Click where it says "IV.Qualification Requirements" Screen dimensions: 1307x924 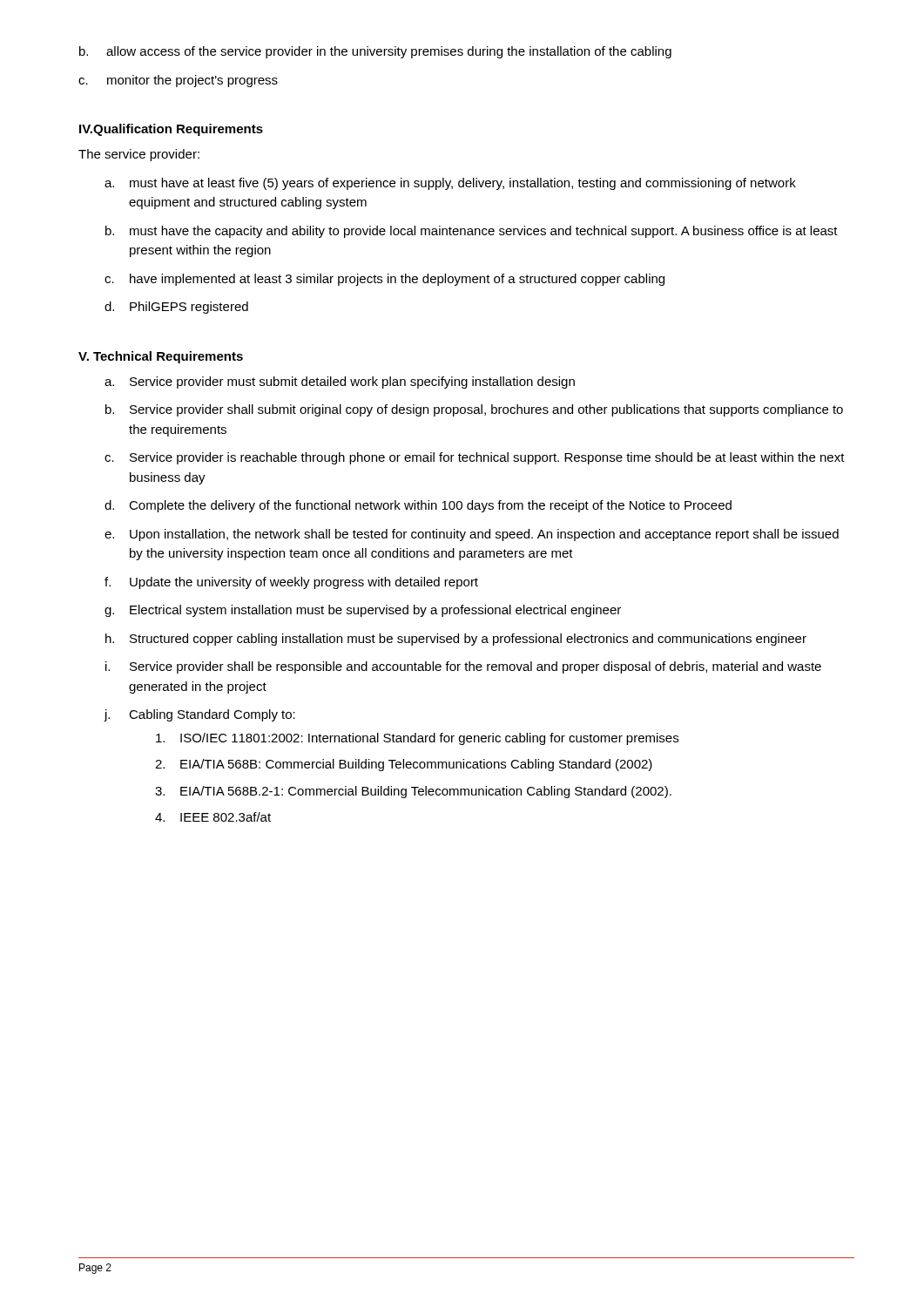[171, 129]
